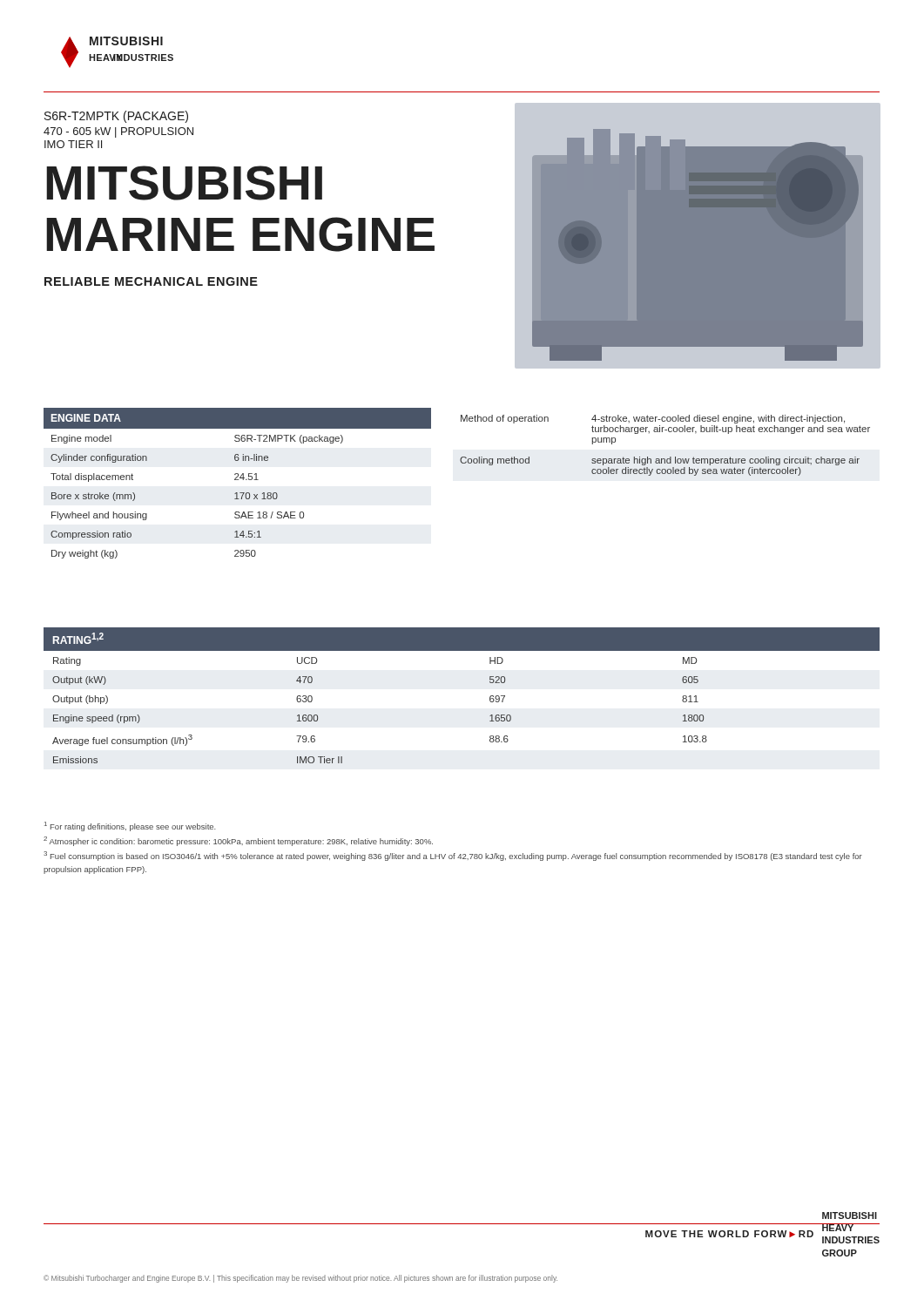Locate the text that reads "IMO TIER II"
The height and width of the screenshot is (1307, 924).
pos(73,144)
